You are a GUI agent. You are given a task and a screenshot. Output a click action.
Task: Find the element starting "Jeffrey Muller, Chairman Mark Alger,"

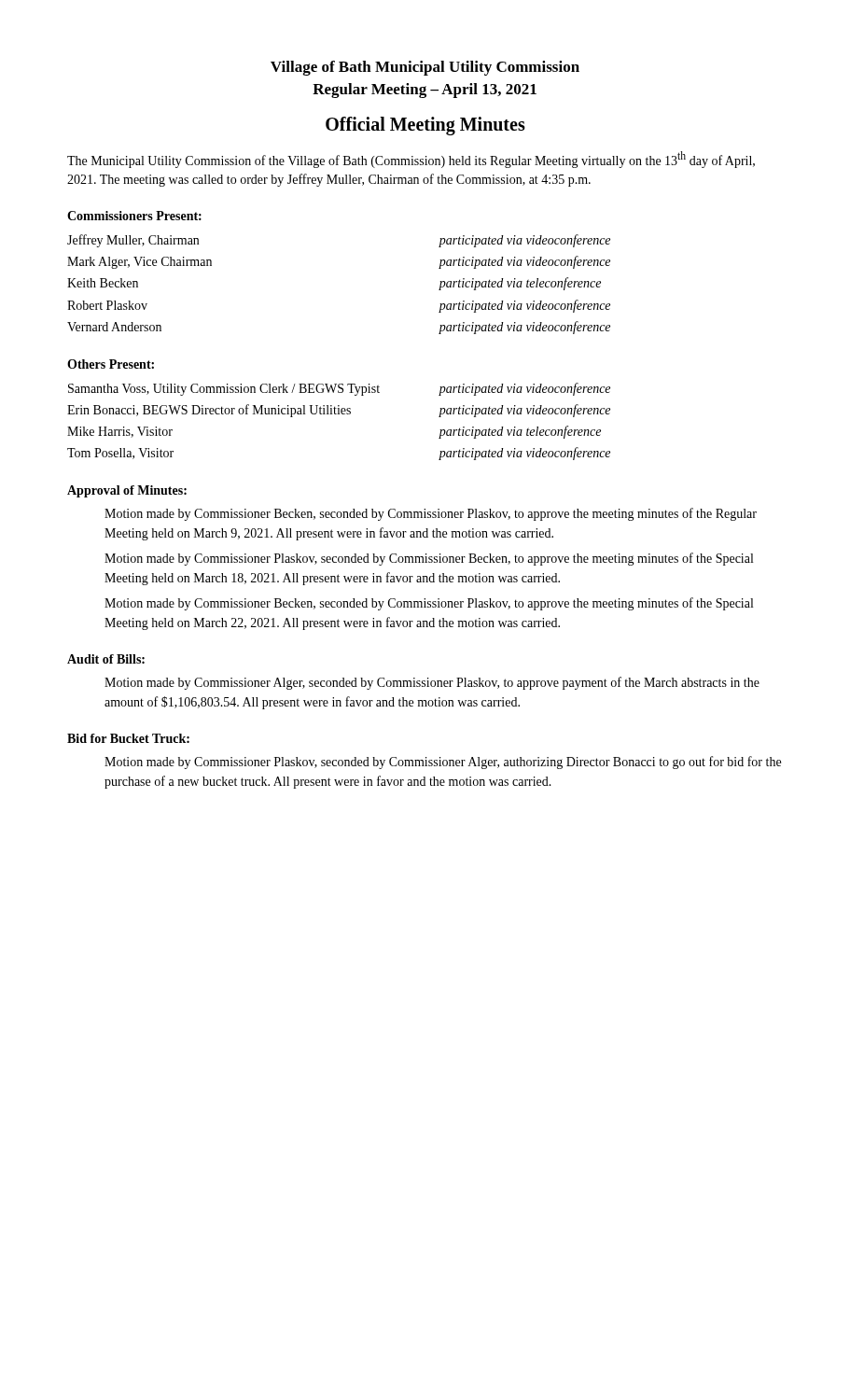coord(135,241)
